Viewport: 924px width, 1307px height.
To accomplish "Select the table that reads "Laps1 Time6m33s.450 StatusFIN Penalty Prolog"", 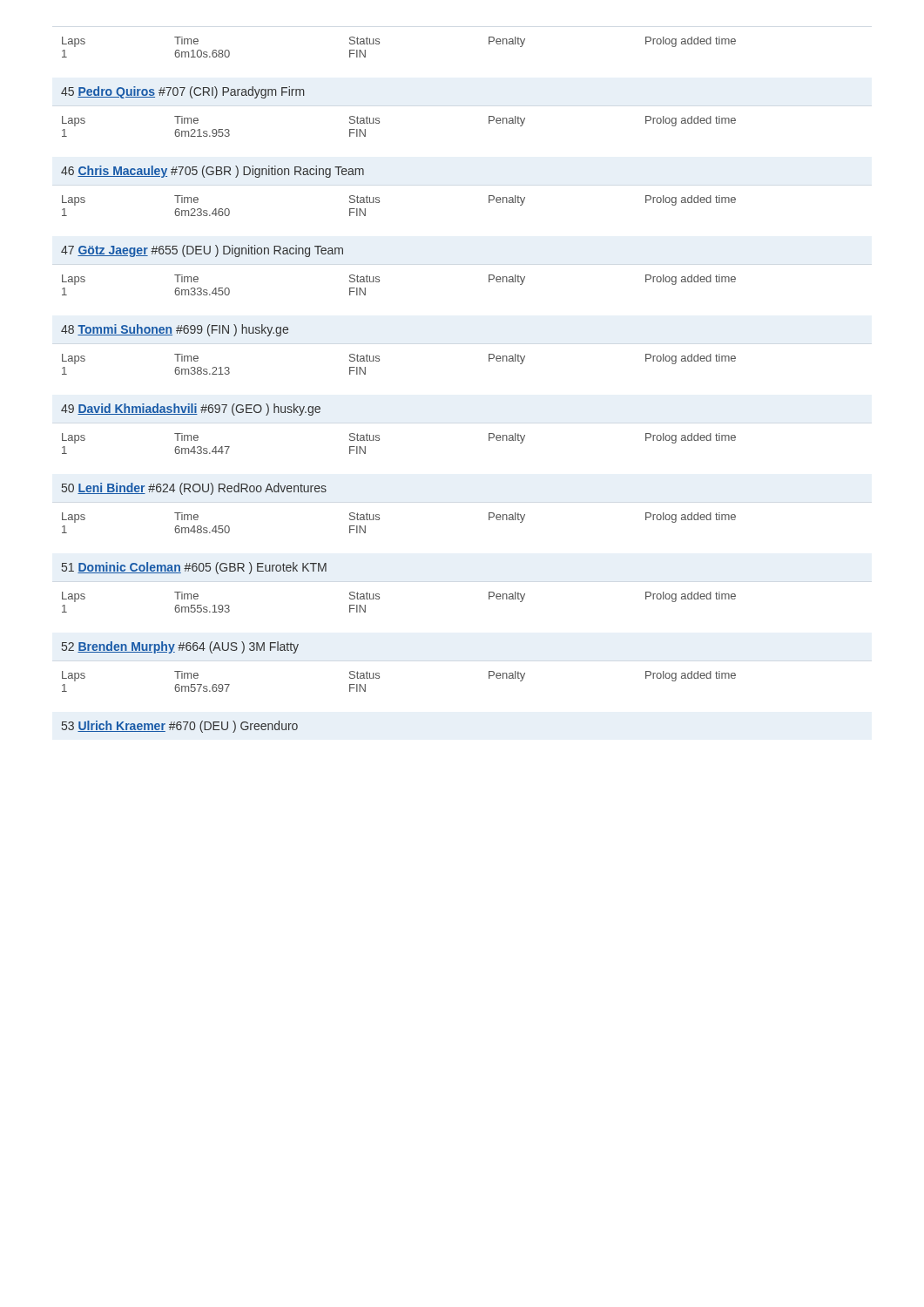I will (462, 284).
